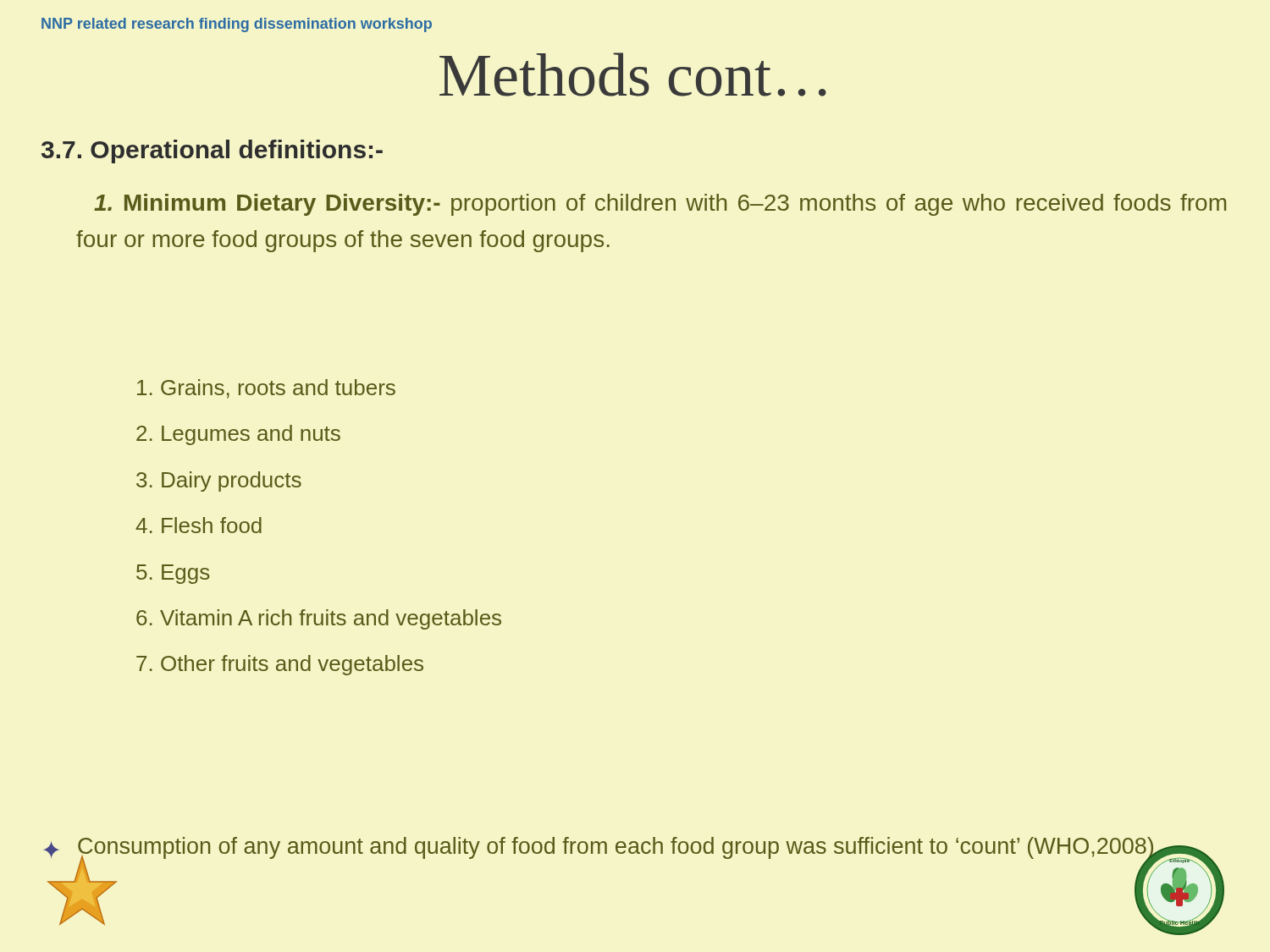The image size is (1270, 952).
Task: Locate the list item that reads "5. Eggs"
Action: pos(173,572)
